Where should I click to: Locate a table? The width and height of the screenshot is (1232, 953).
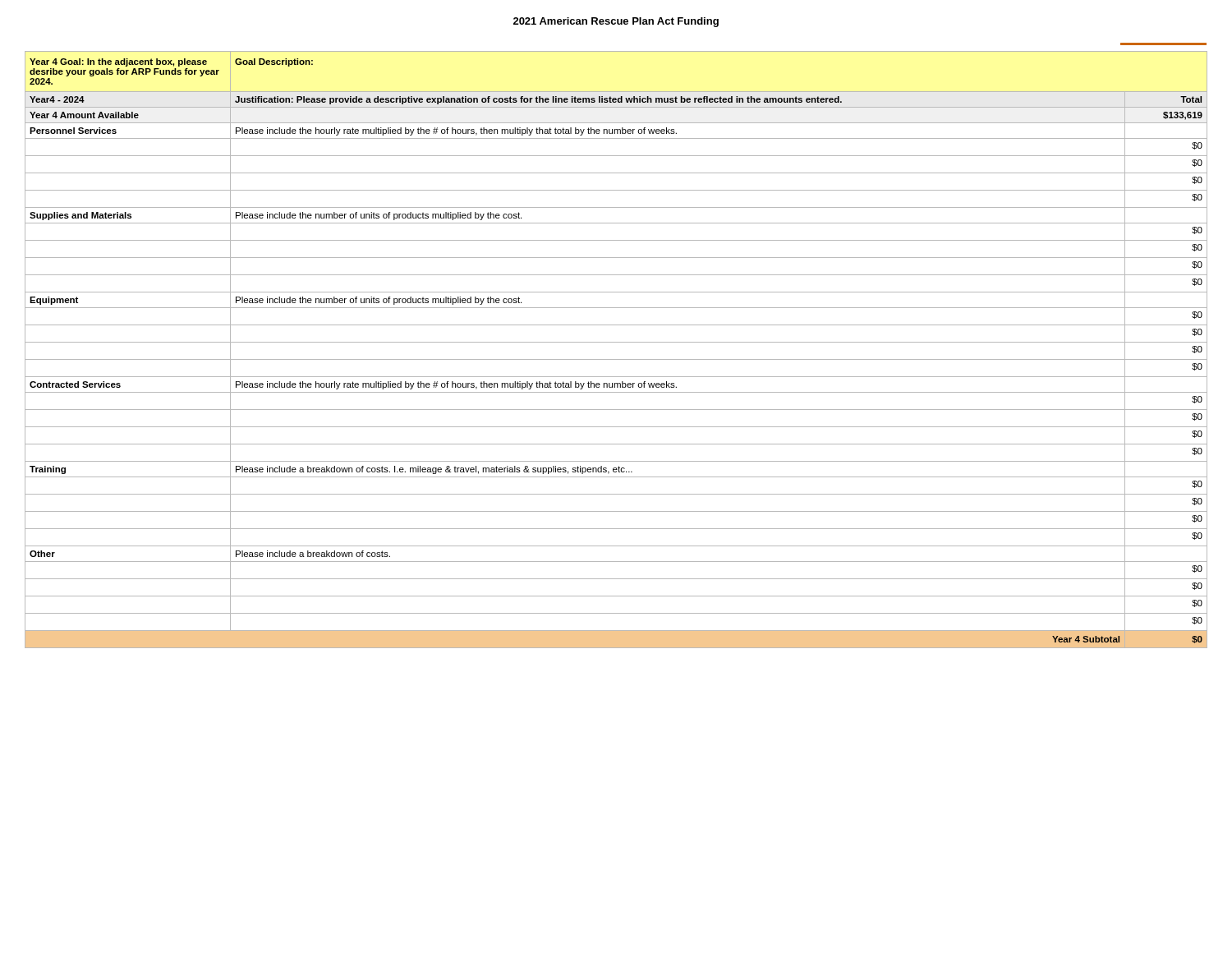616,350
